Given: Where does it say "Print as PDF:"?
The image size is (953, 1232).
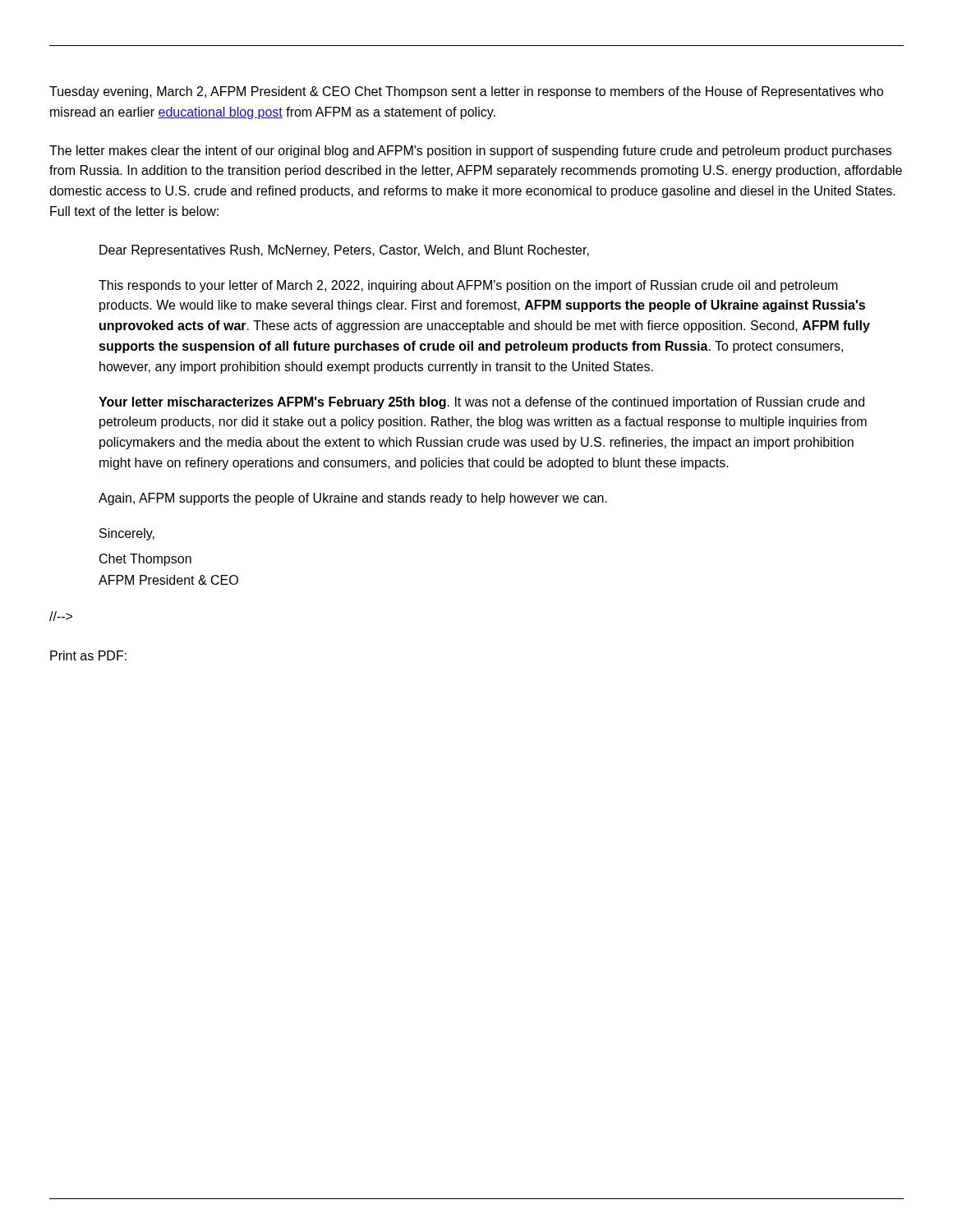Looking at the screenshot, I should click(88, 655).
